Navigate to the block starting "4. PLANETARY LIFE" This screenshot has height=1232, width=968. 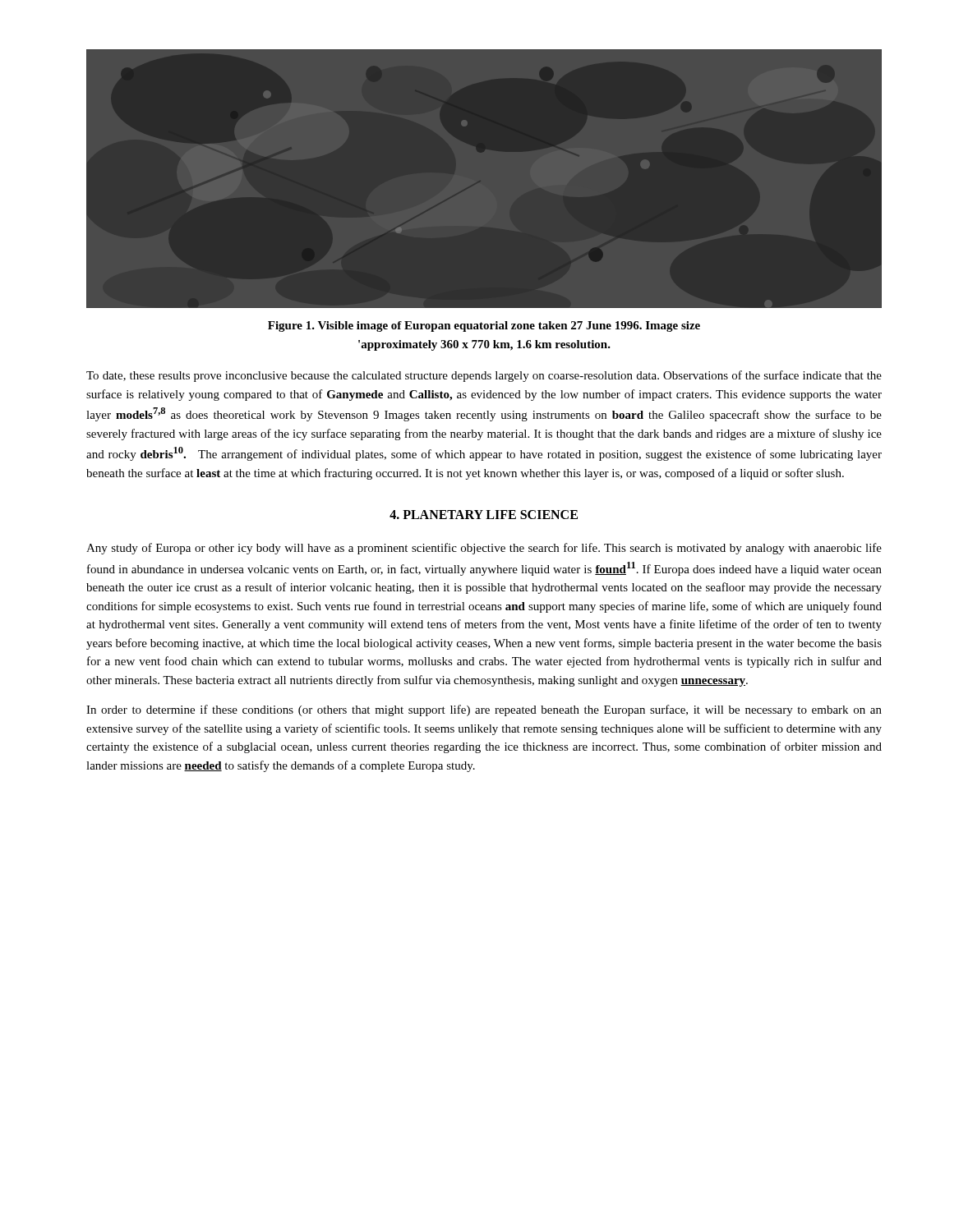click(484, 515)
